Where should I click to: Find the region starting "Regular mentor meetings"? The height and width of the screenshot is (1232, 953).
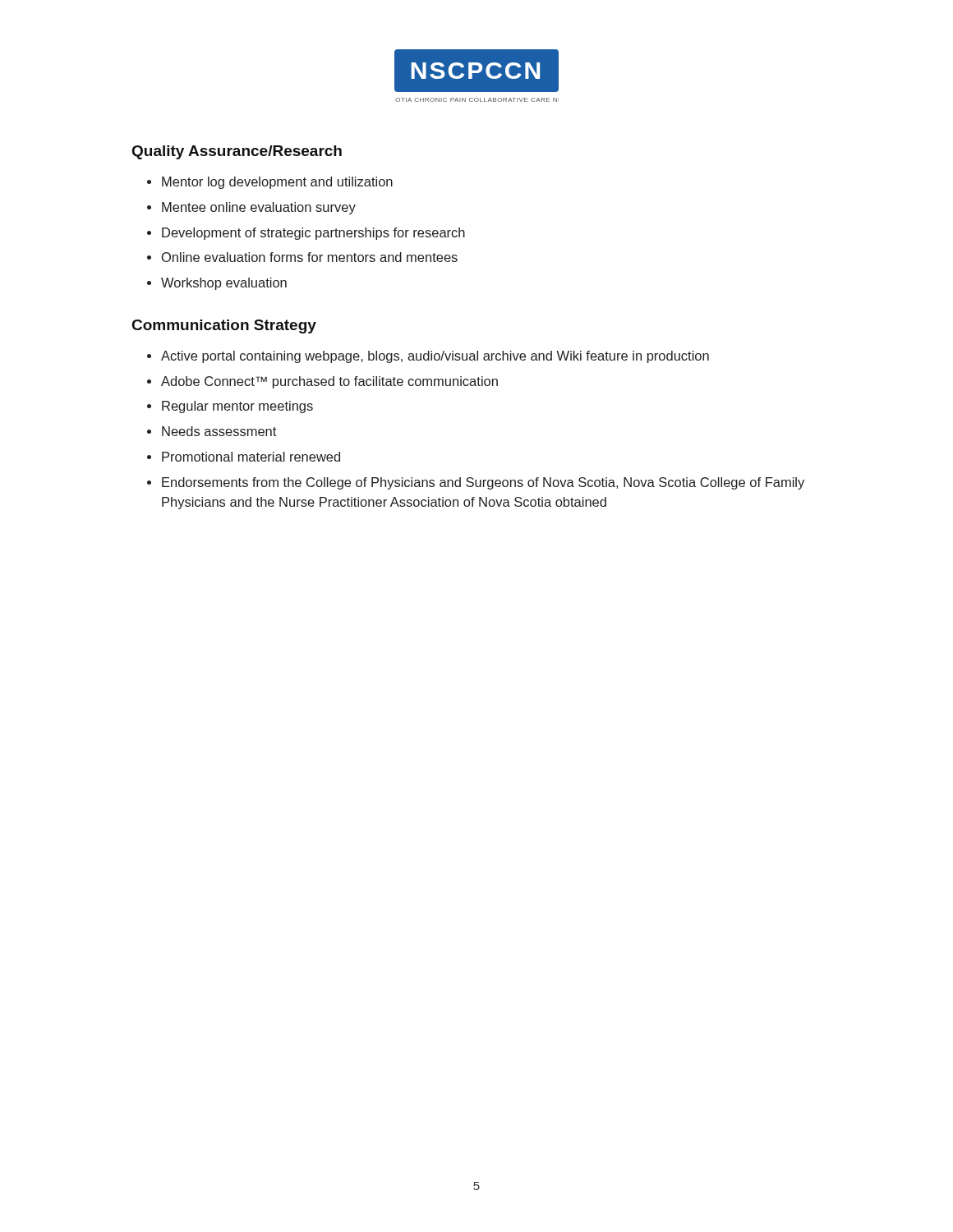pos(237,406)
